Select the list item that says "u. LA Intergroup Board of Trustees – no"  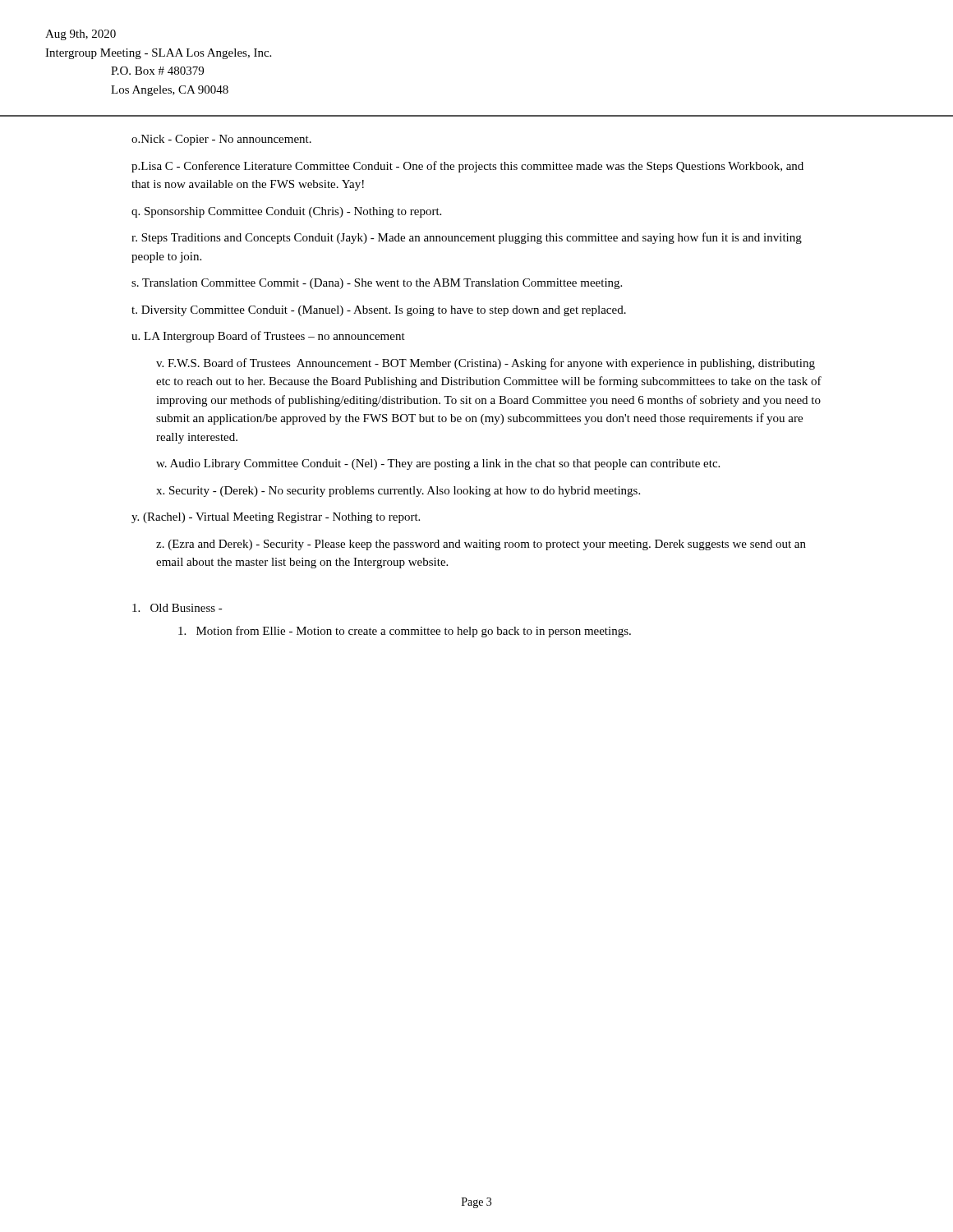click(x=268, y=336)
